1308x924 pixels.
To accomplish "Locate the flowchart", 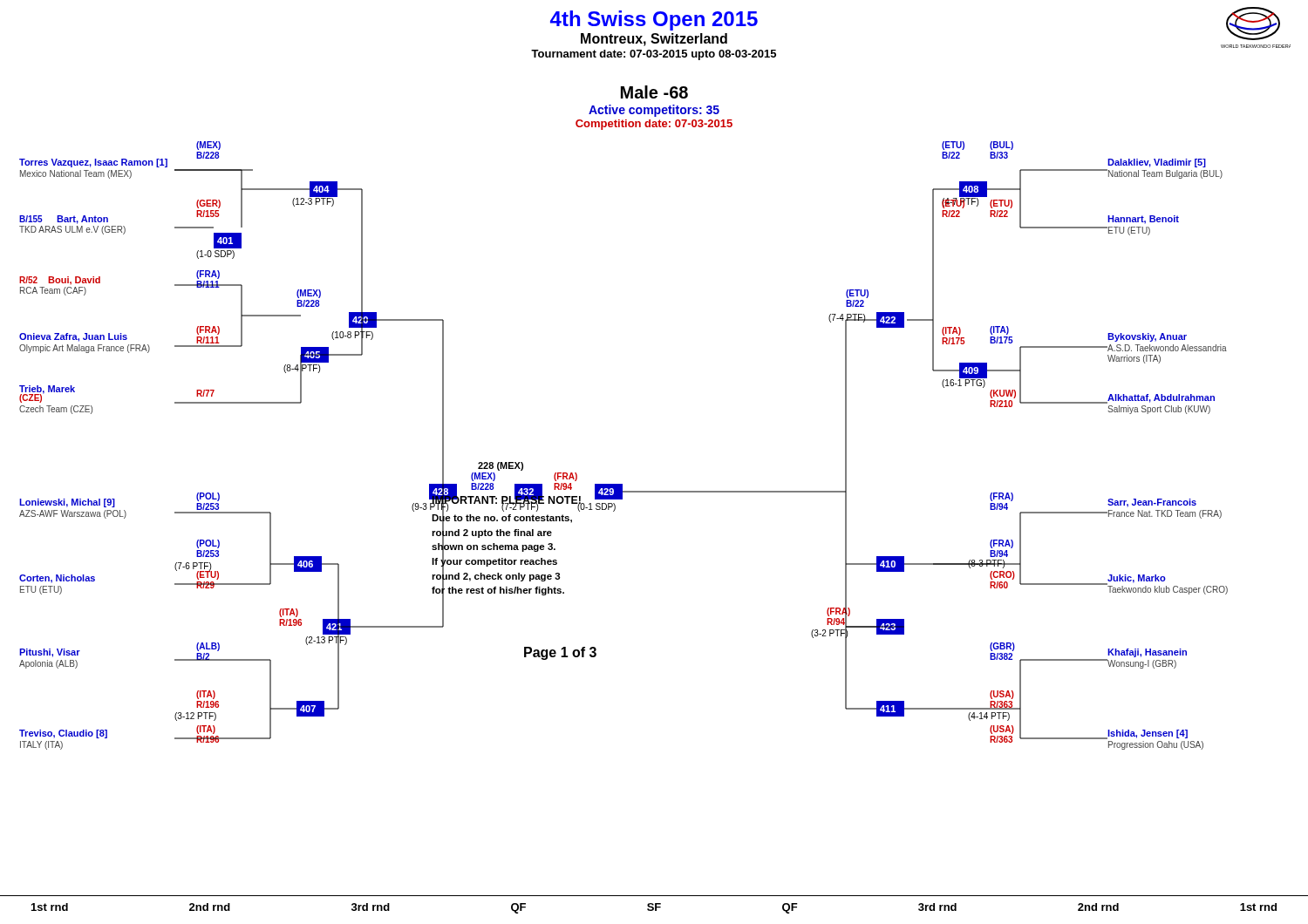I will coord(654,501).
